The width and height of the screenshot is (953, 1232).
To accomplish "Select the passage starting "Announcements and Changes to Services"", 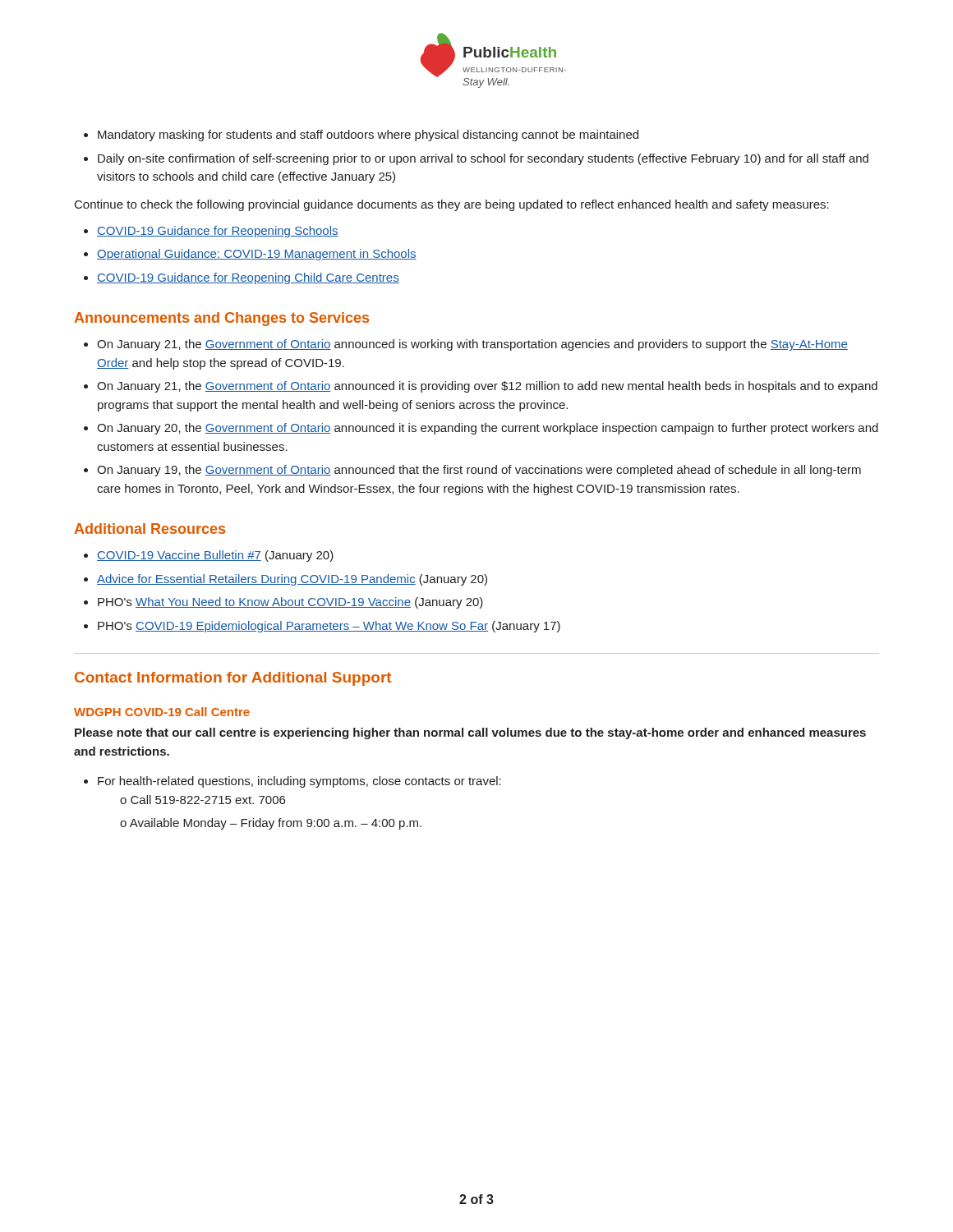I will (x=222, y=318).
